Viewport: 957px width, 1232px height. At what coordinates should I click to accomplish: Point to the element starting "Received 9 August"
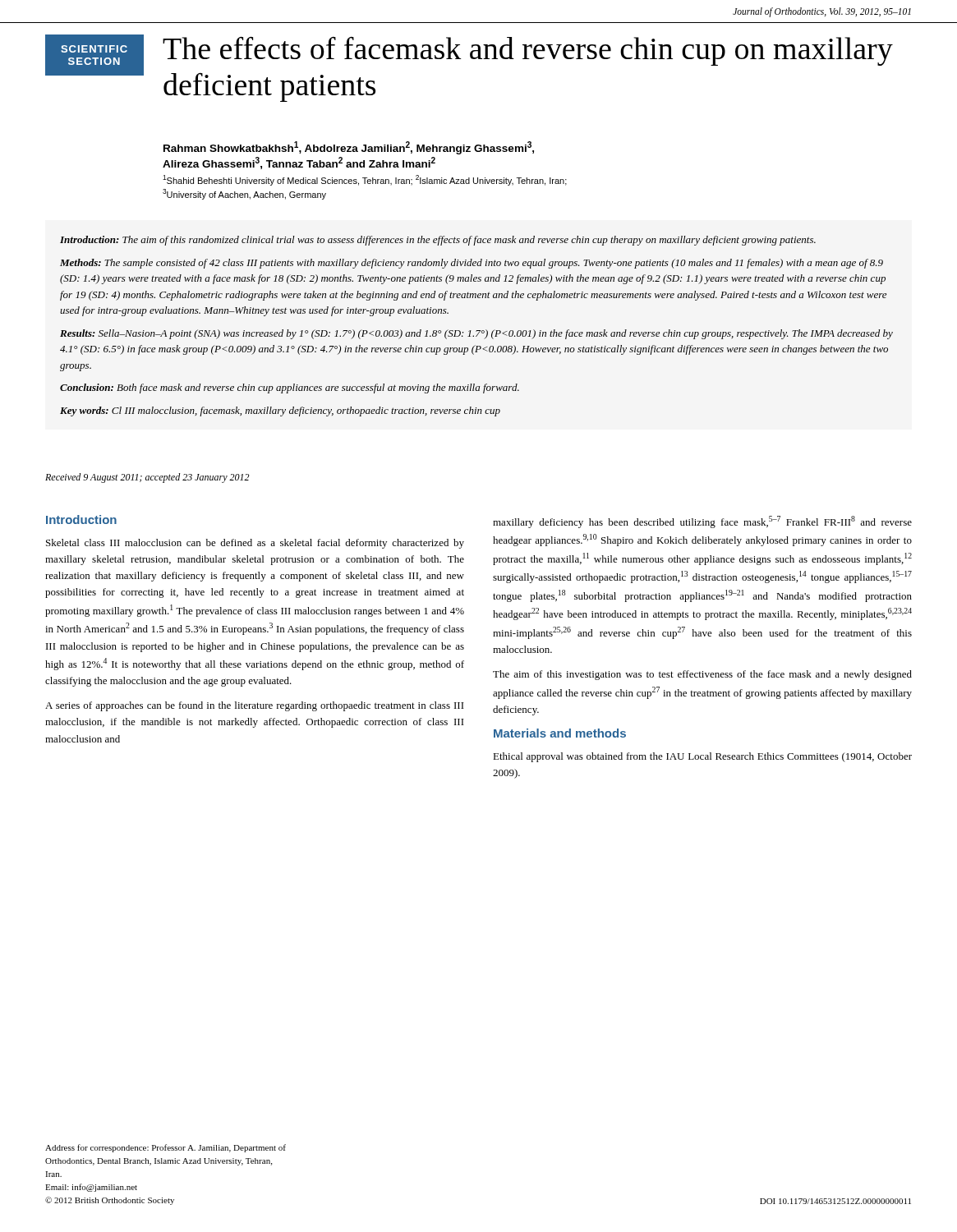pyautogui.click(x=147, y=477)
